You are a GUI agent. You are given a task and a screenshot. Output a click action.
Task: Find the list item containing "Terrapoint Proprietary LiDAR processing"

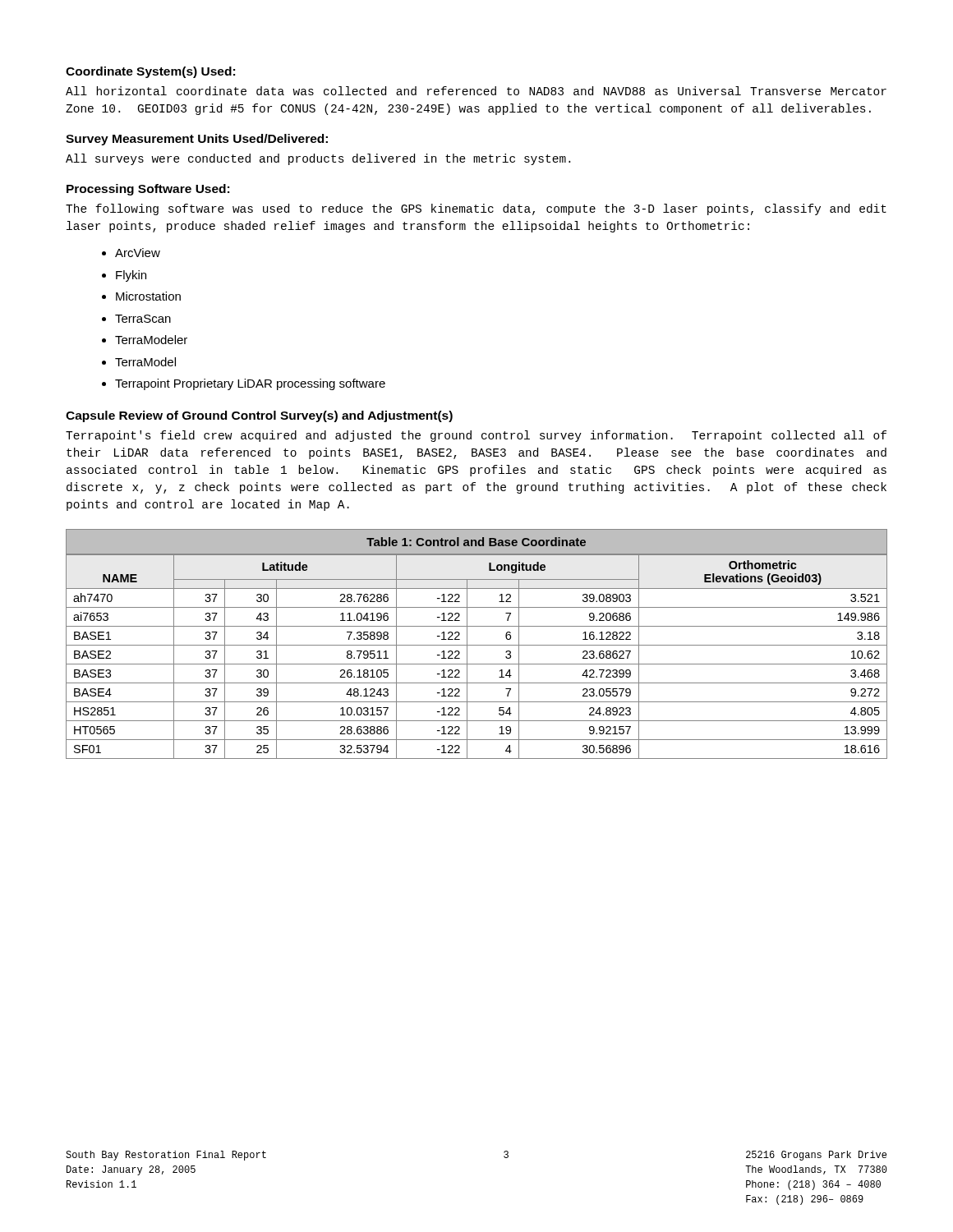pyautogui.click(x=250, y=383)
